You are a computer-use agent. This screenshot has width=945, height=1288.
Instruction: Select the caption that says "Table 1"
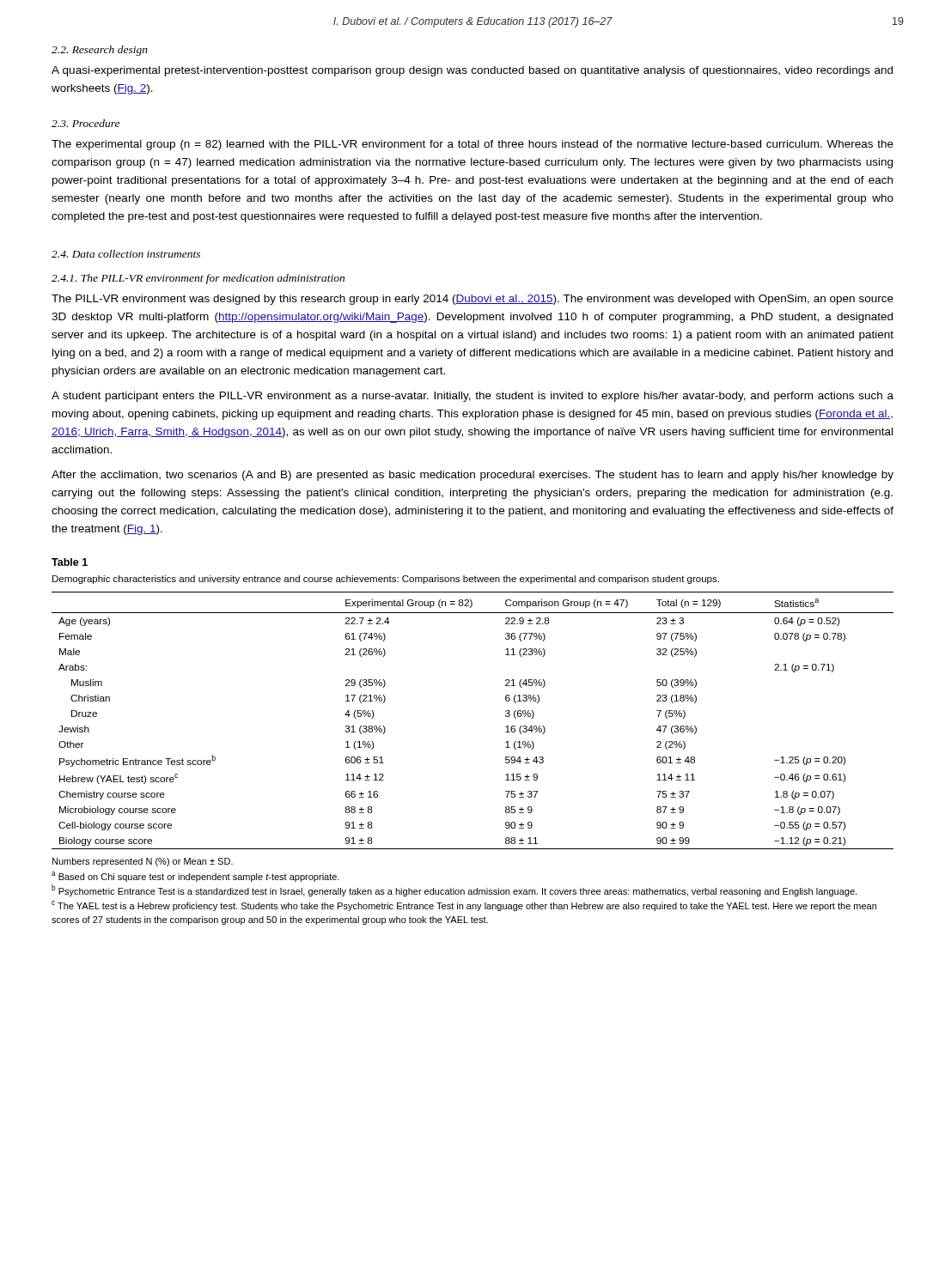click(70, 563)
